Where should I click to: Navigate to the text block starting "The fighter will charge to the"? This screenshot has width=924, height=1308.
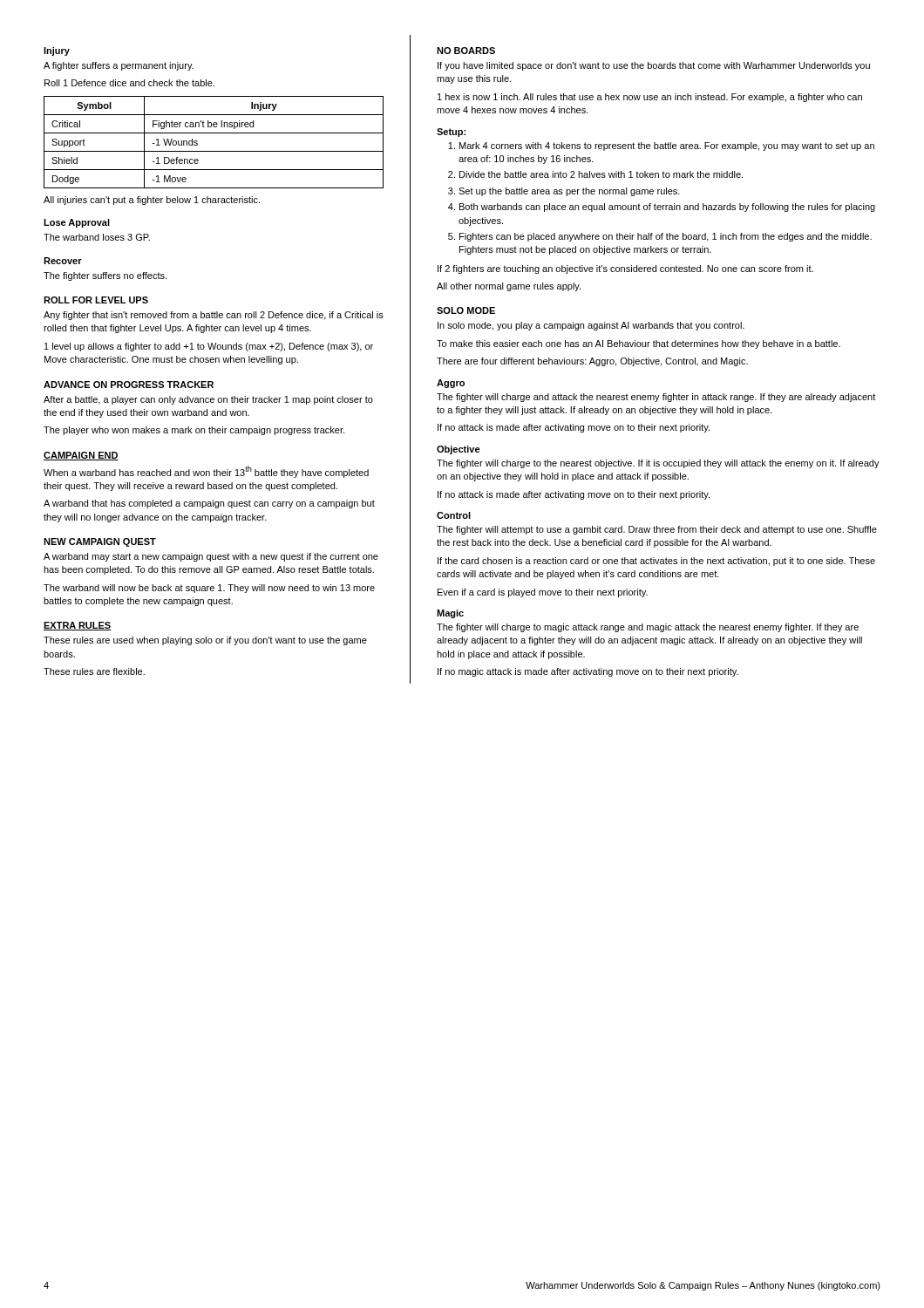[x=658, y=470]
